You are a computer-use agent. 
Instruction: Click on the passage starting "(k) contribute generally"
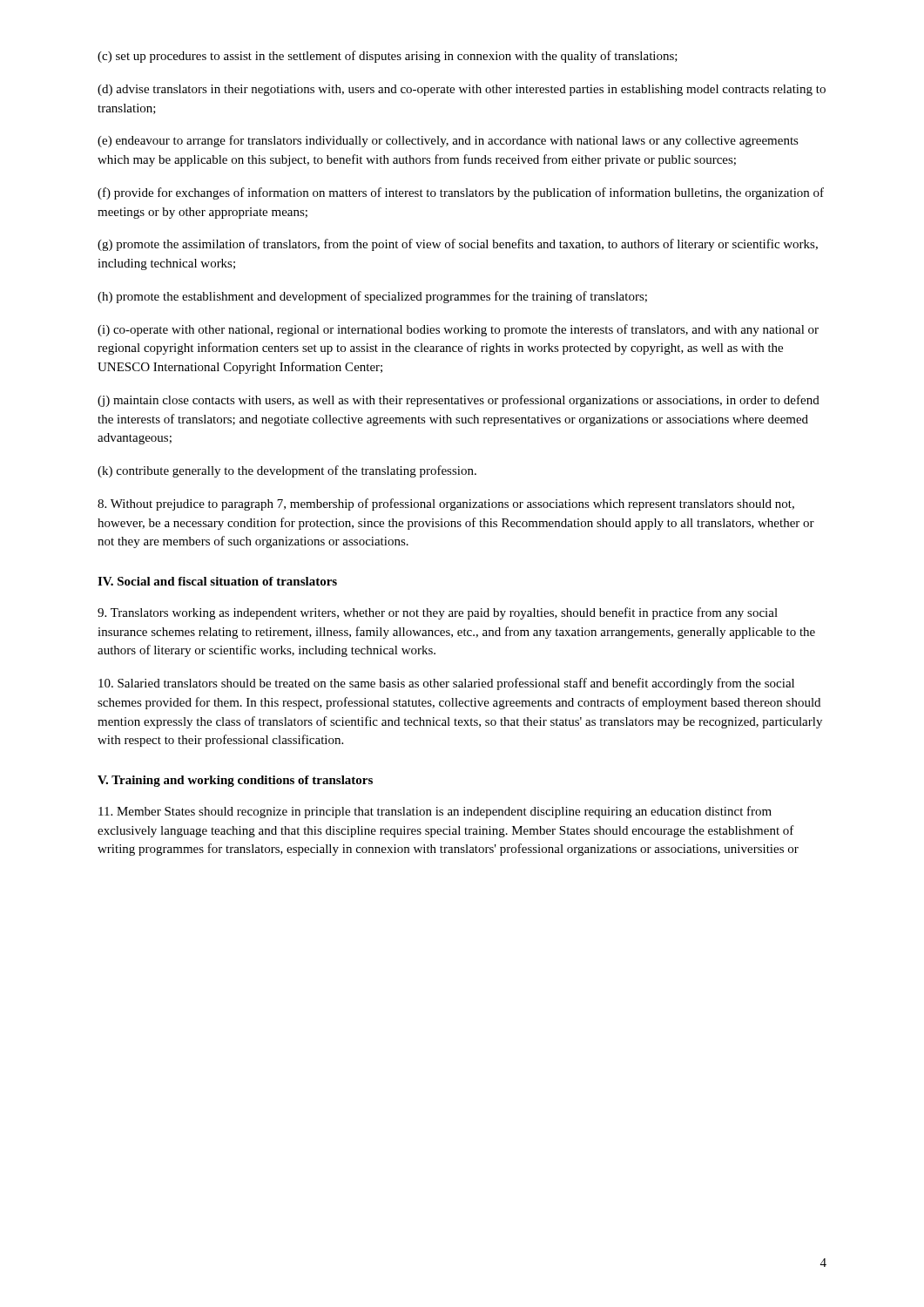(287, 471)
